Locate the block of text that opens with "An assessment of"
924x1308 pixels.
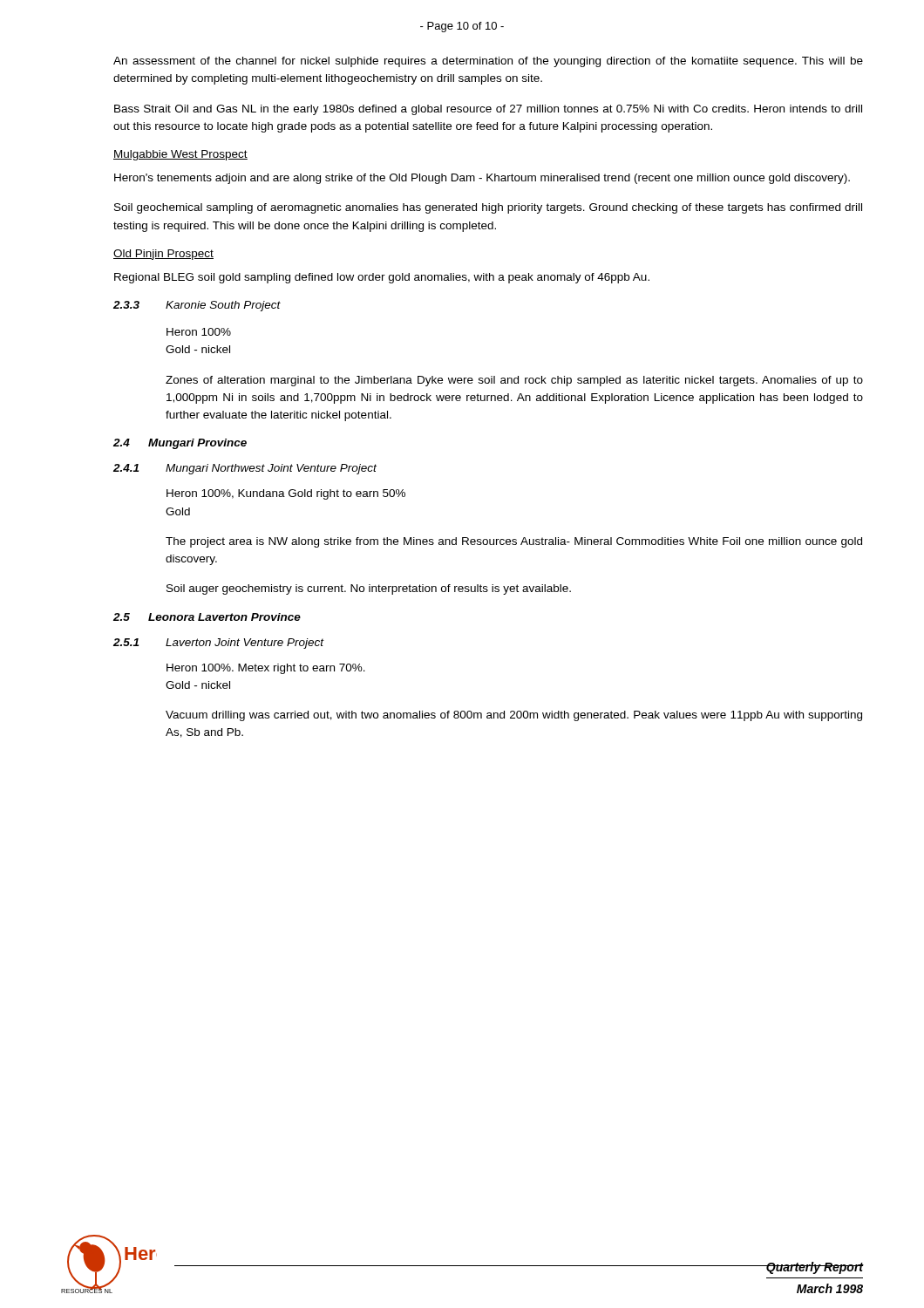coord(488,69)
